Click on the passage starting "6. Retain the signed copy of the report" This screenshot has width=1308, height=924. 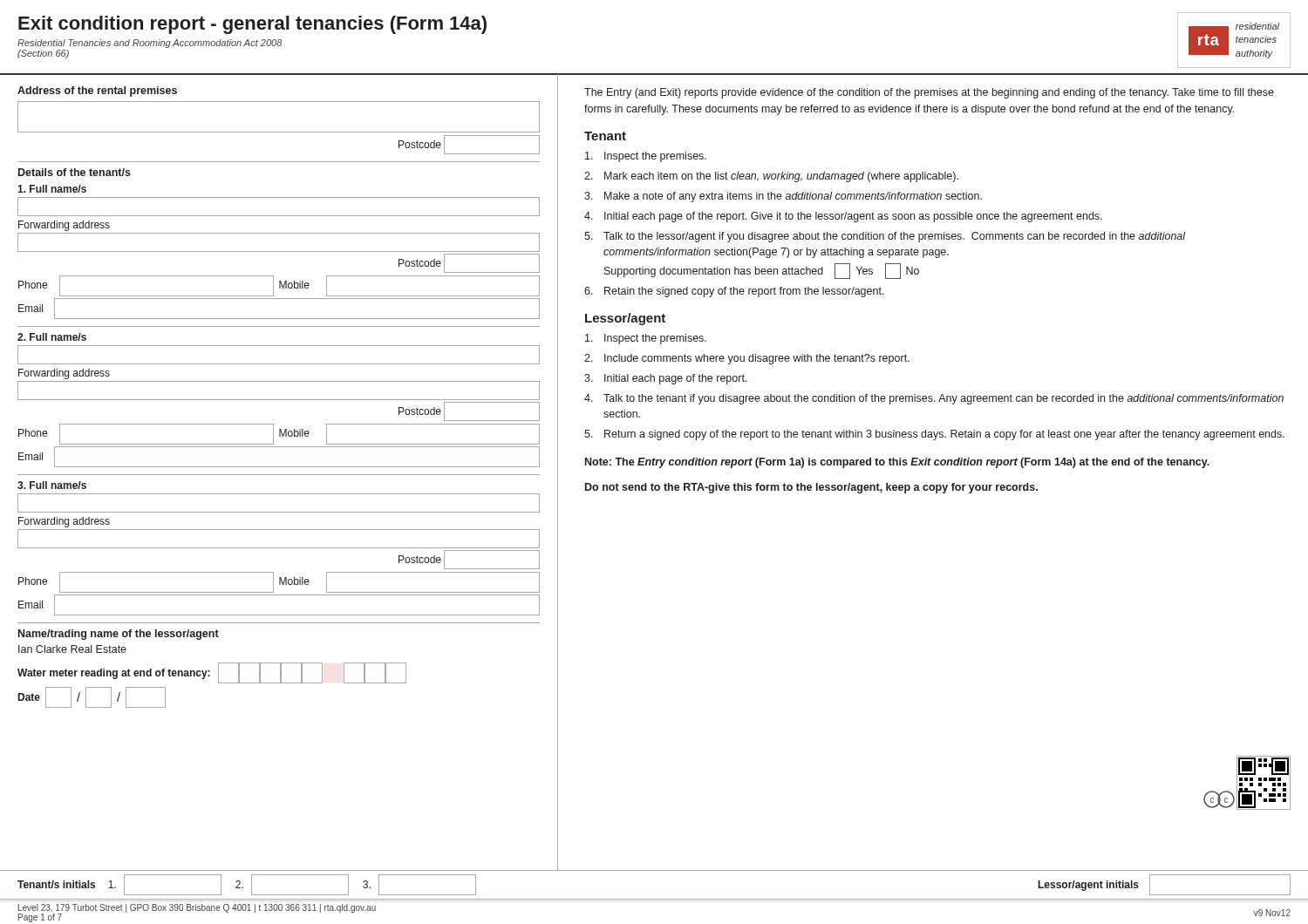[x=734, y=292]
